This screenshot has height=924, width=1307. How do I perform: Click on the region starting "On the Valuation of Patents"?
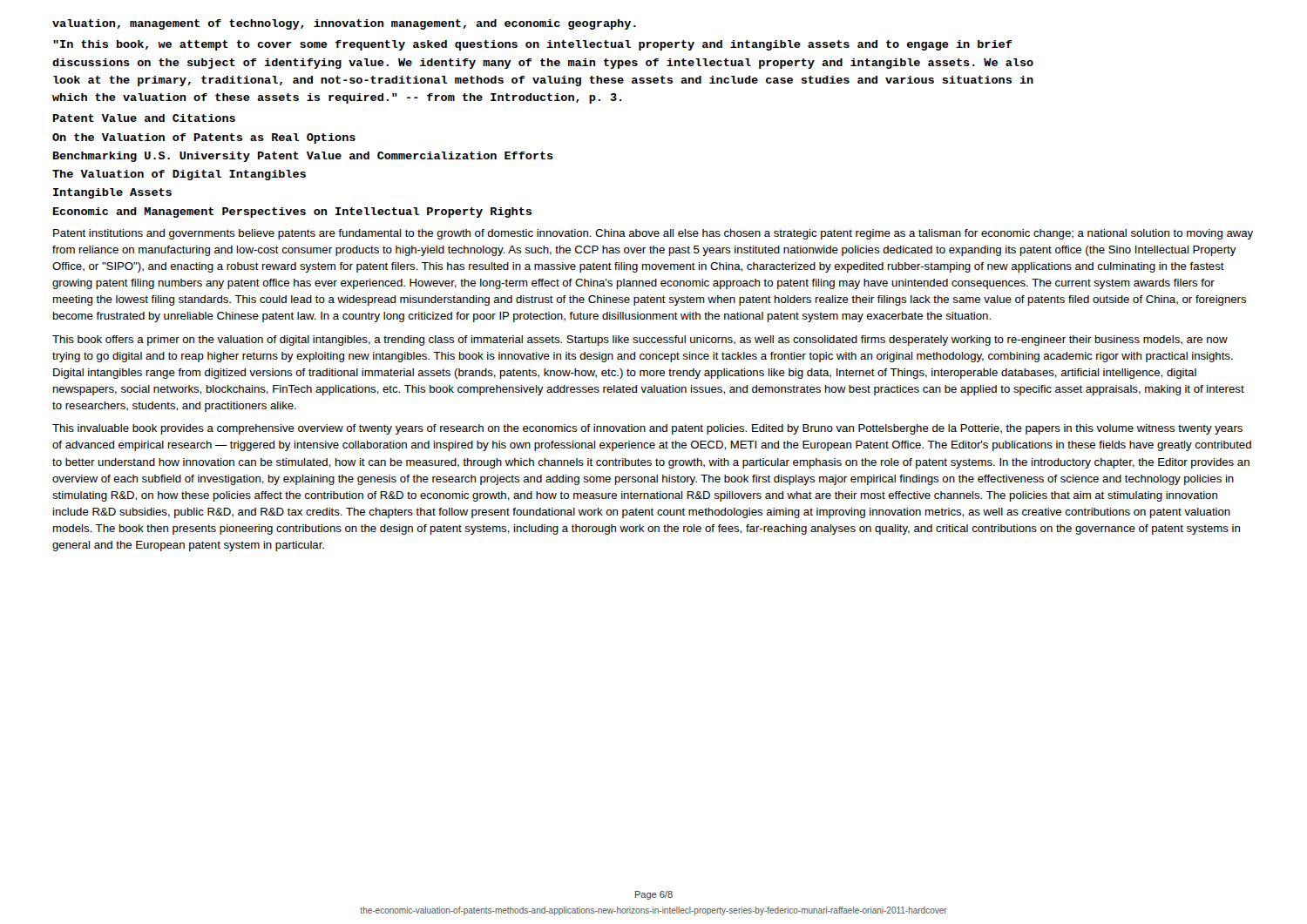pyautogui.click(x=204, y=138)
